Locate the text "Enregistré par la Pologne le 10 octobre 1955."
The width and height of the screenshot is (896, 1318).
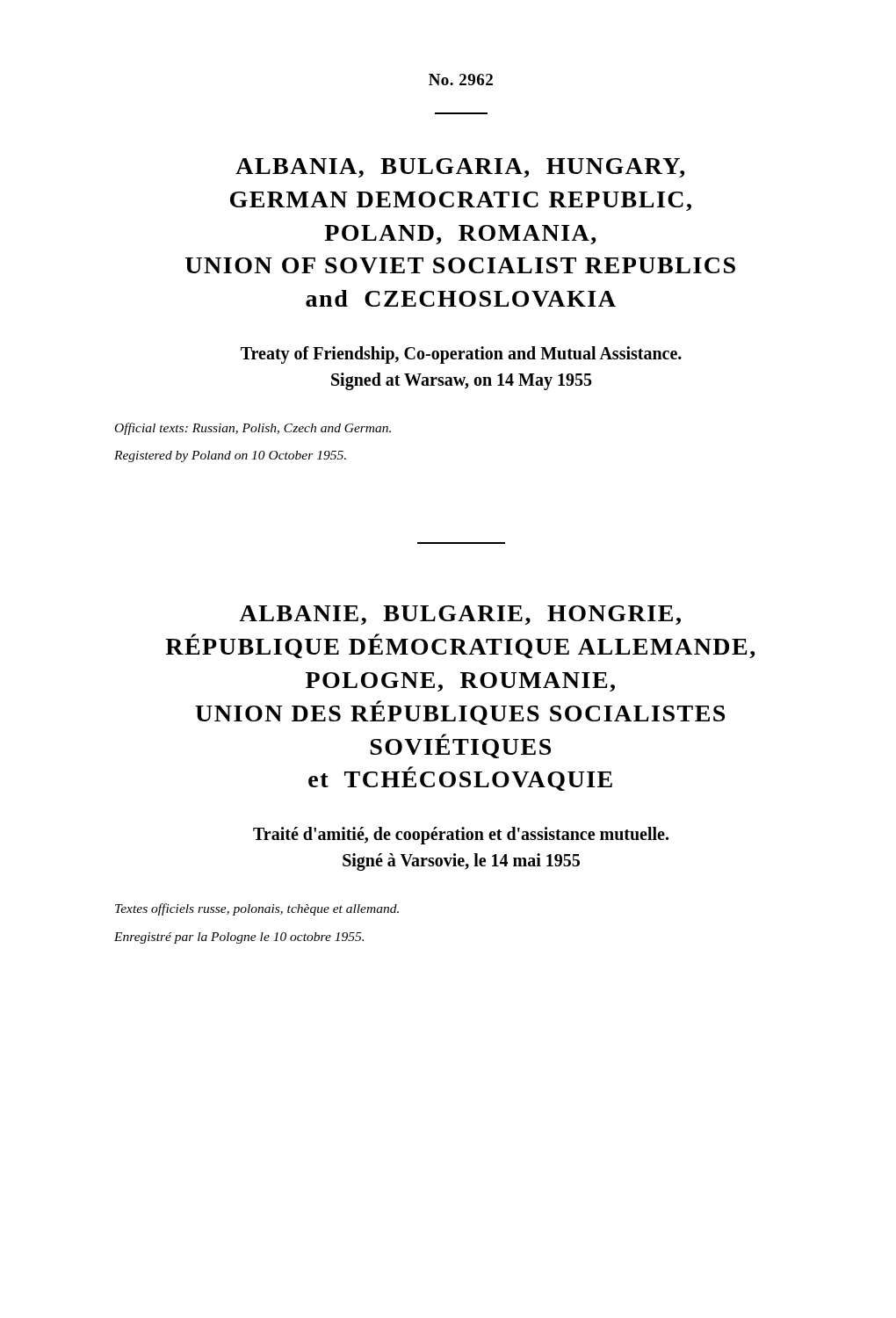click(240, 936)
